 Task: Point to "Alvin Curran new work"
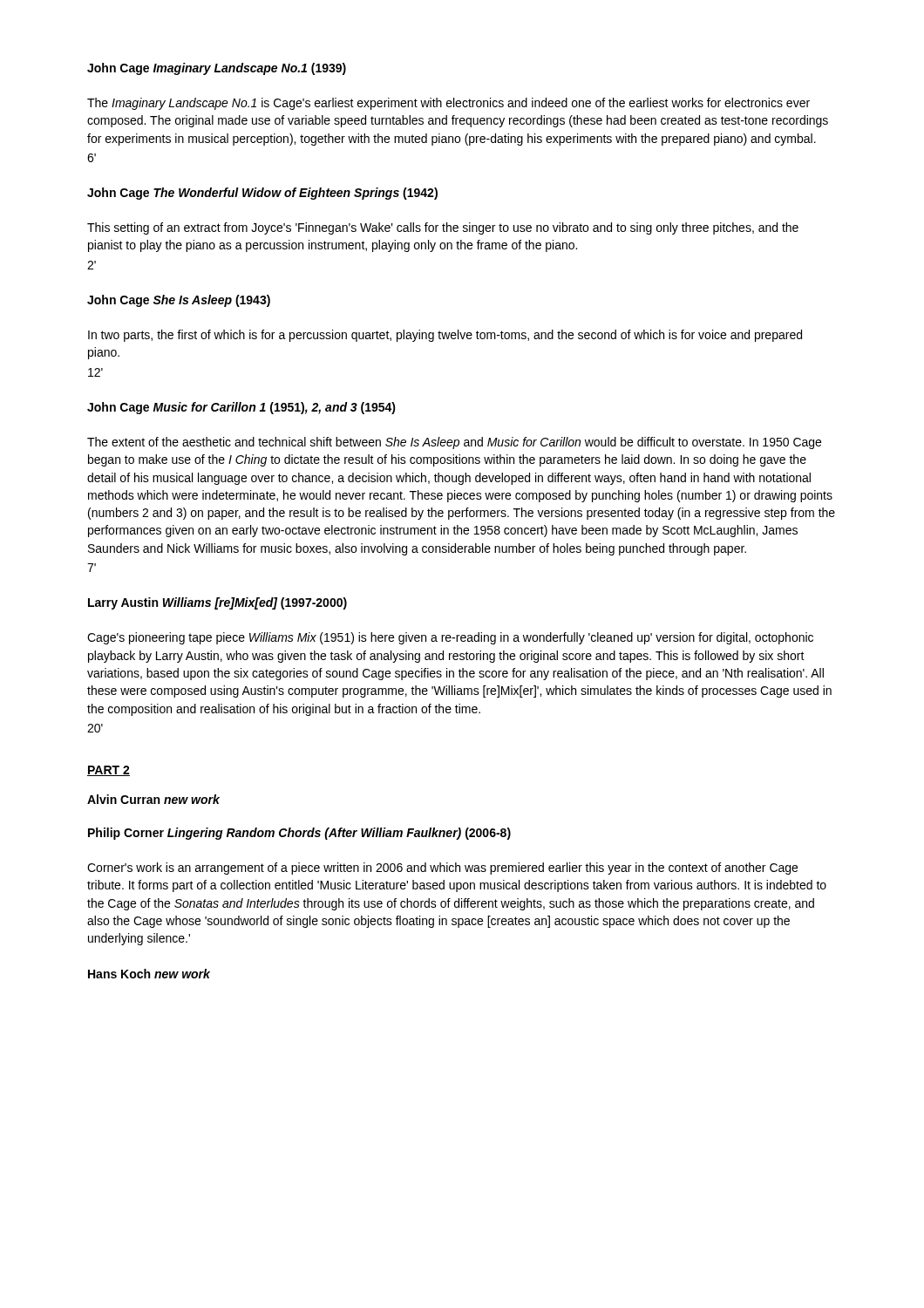coord(153,799)
